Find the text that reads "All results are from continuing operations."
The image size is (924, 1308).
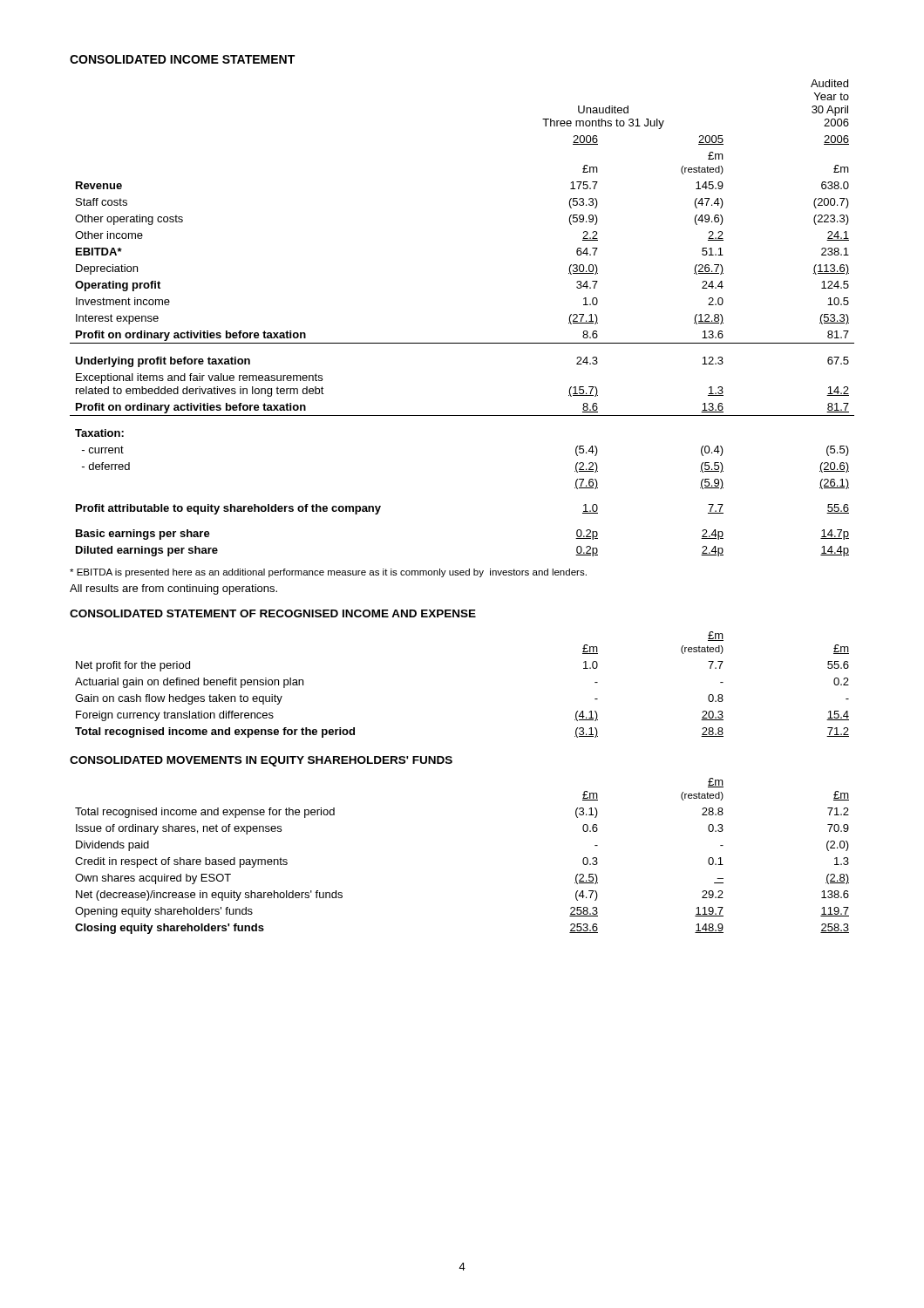click(174, 588)
